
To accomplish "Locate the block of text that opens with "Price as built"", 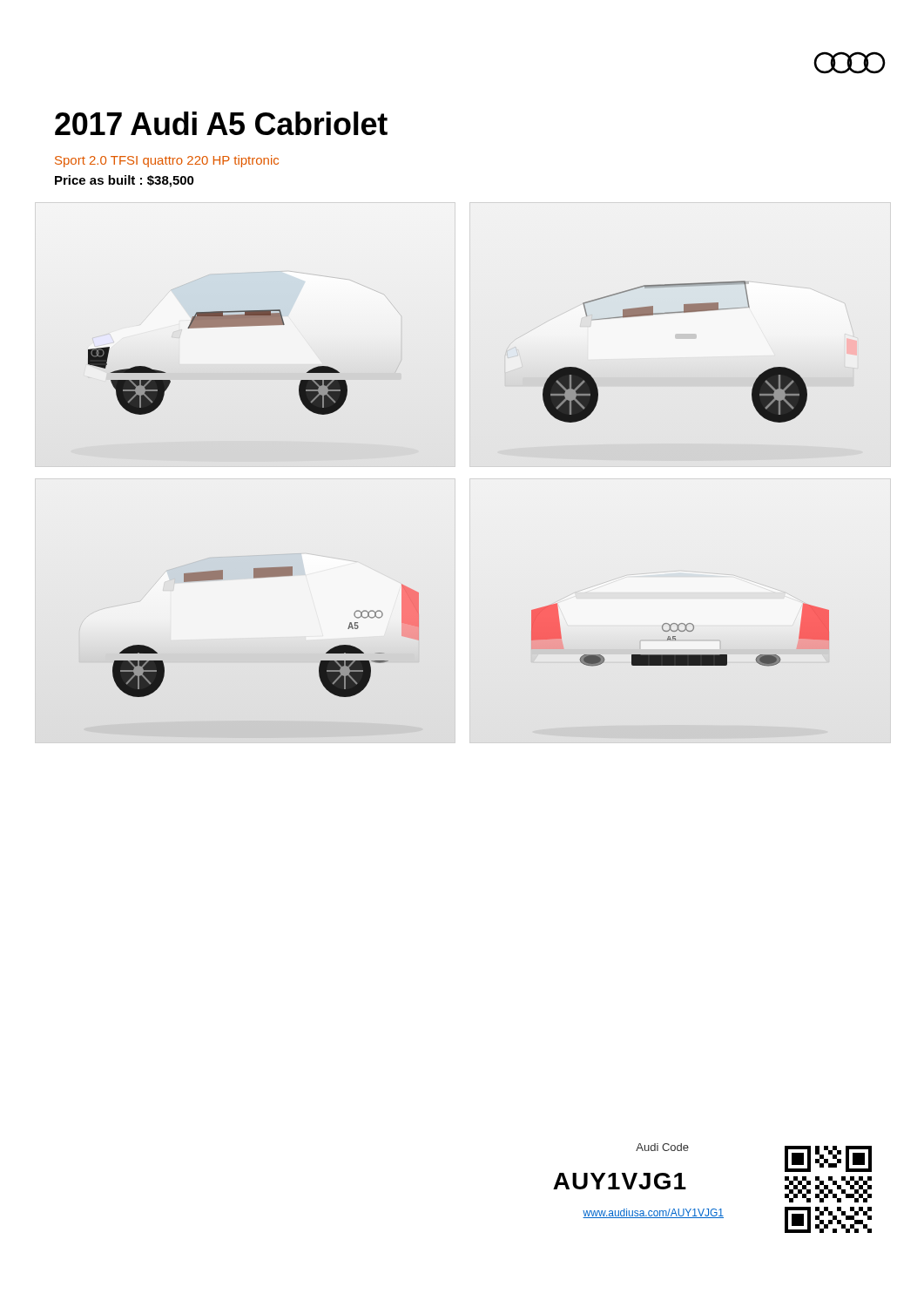I will (x=124, y=180).
